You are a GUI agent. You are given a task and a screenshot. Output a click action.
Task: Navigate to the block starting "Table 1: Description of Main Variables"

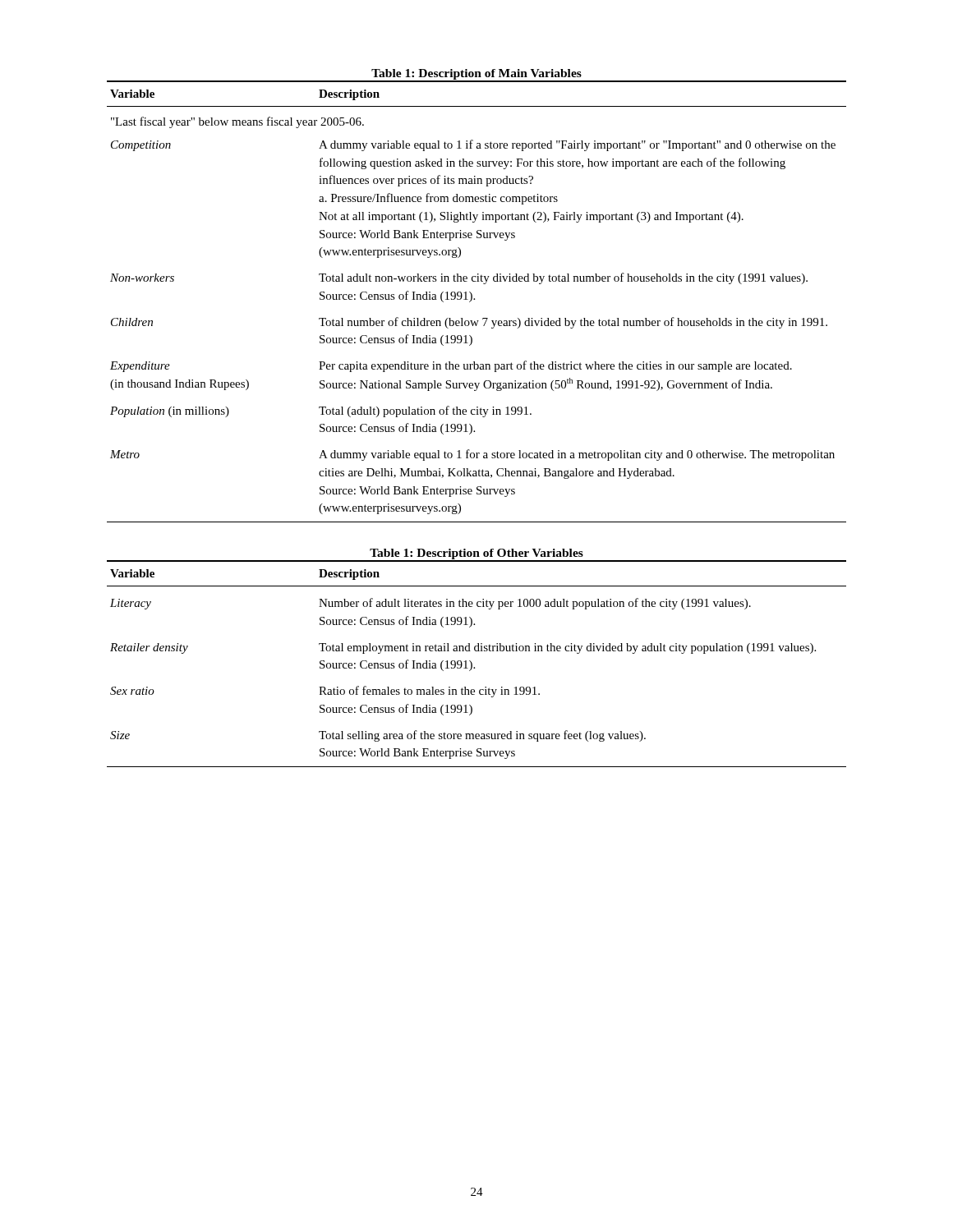tap(476, 73)
